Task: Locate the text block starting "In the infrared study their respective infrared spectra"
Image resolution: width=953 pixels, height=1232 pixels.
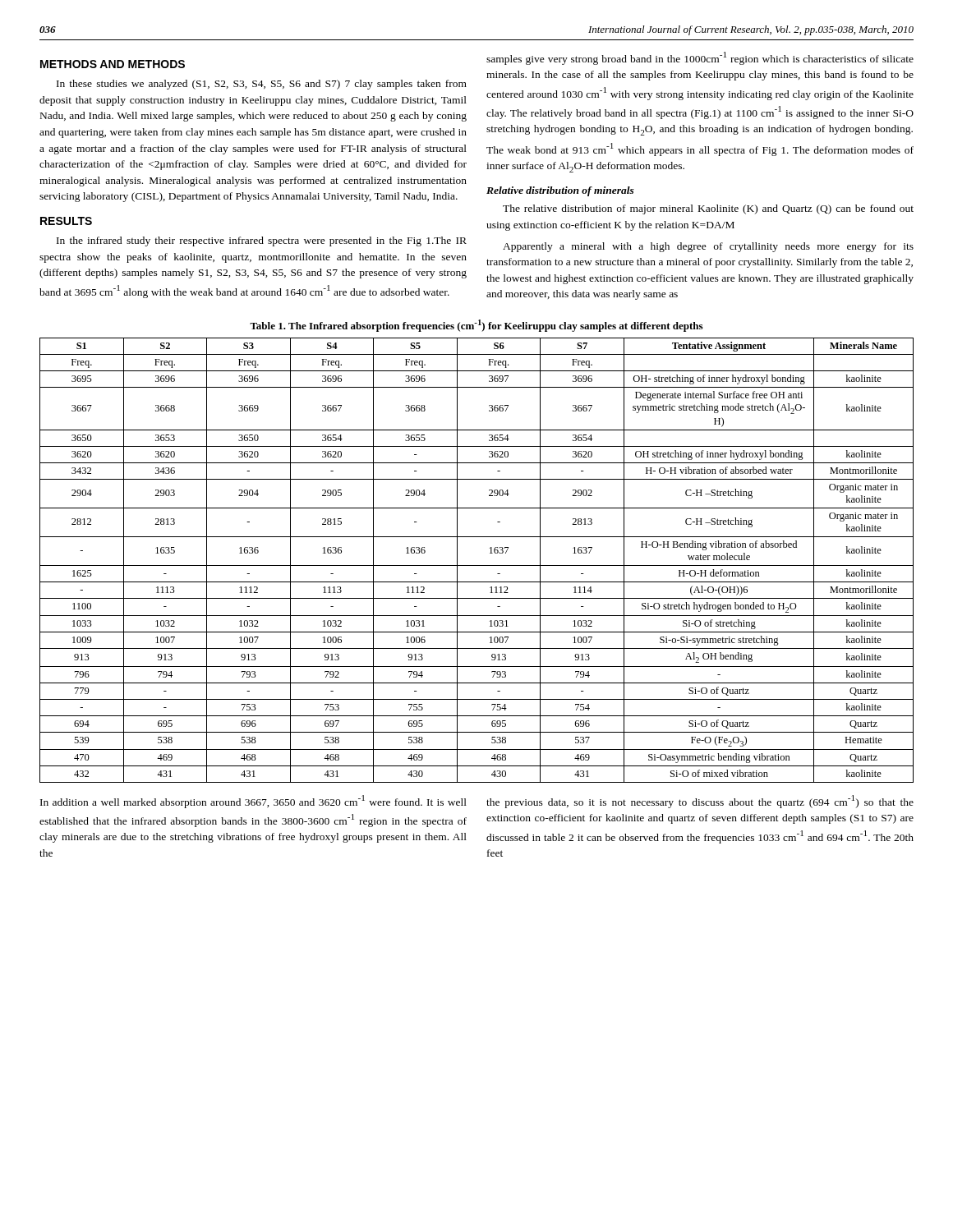Action: tap(253, 266)
